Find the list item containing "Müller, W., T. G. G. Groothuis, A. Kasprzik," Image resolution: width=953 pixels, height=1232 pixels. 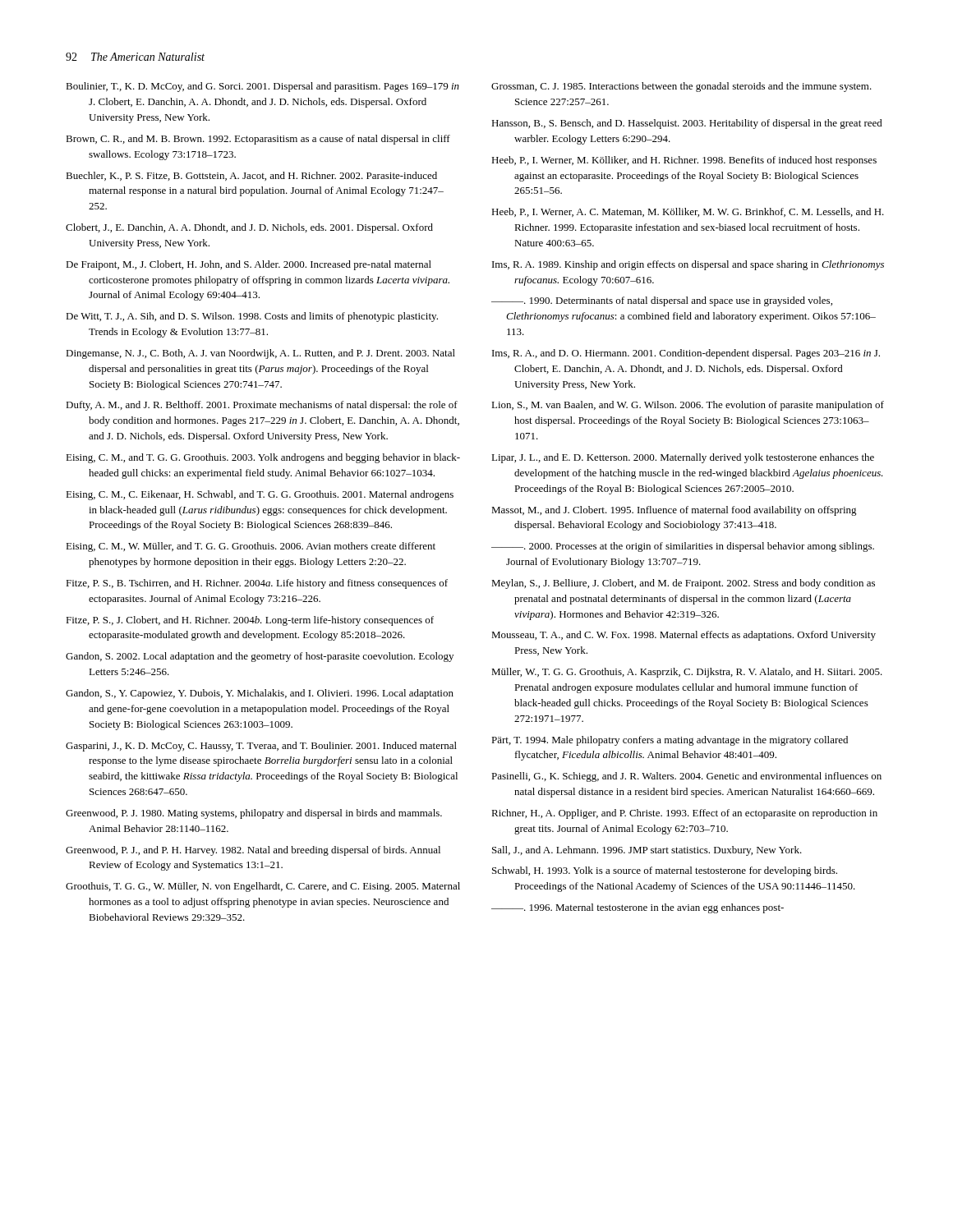click(x=687, y=695)
